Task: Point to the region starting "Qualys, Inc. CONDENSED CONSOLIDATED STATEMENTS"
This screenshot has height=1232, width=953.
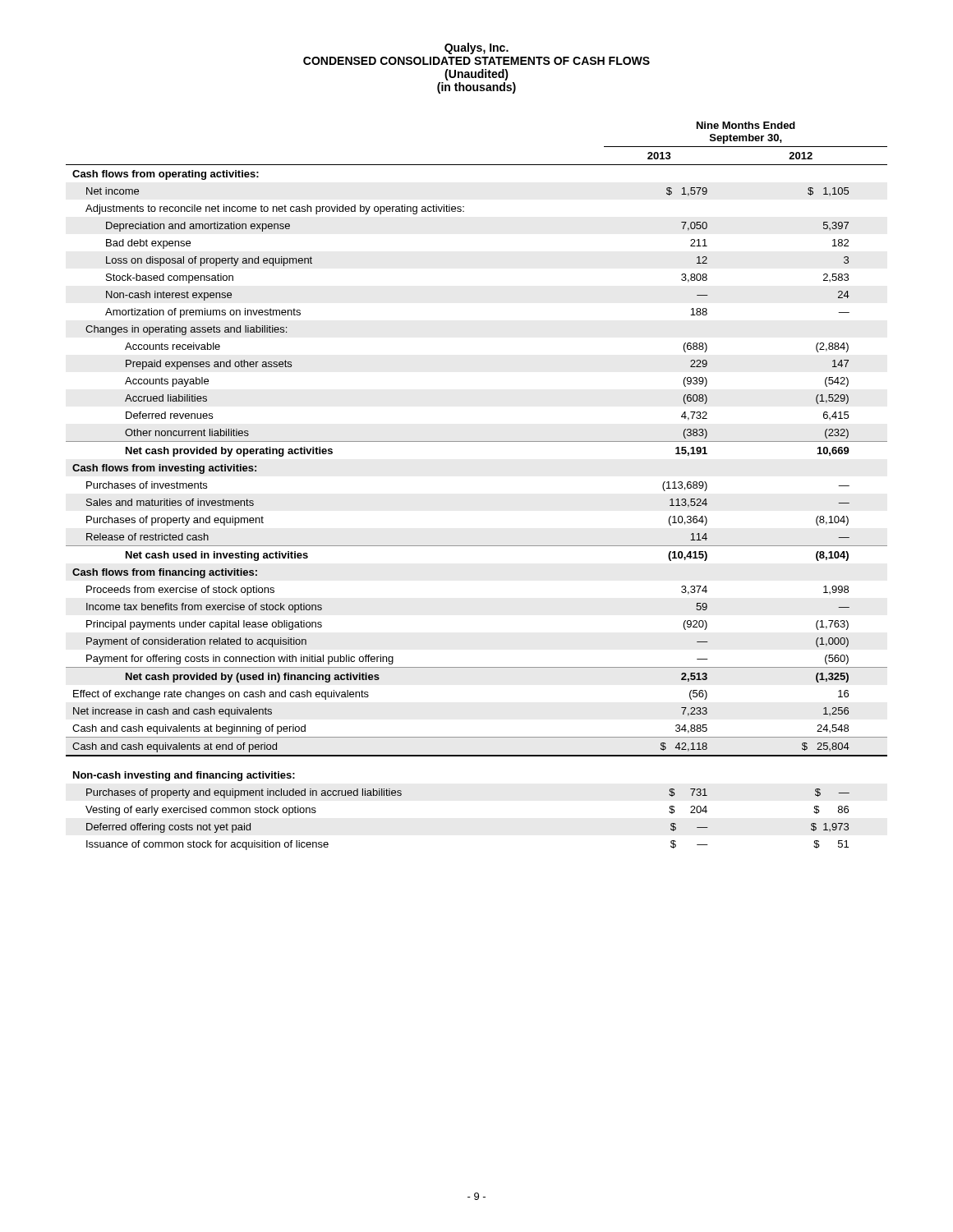Action: click(x=476, y=67)
